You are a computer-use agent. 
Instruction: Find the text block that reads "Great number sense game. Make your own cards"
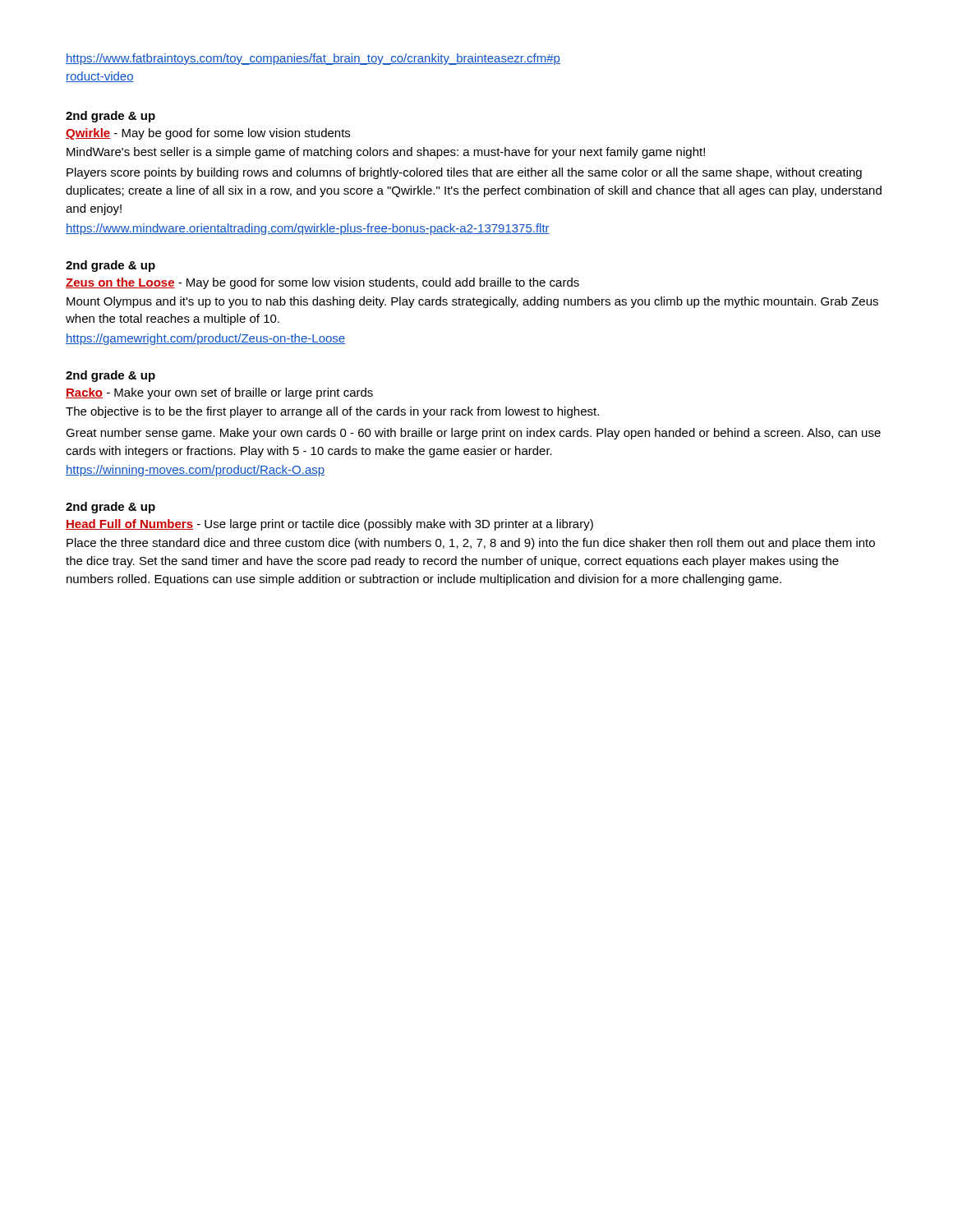473,441
